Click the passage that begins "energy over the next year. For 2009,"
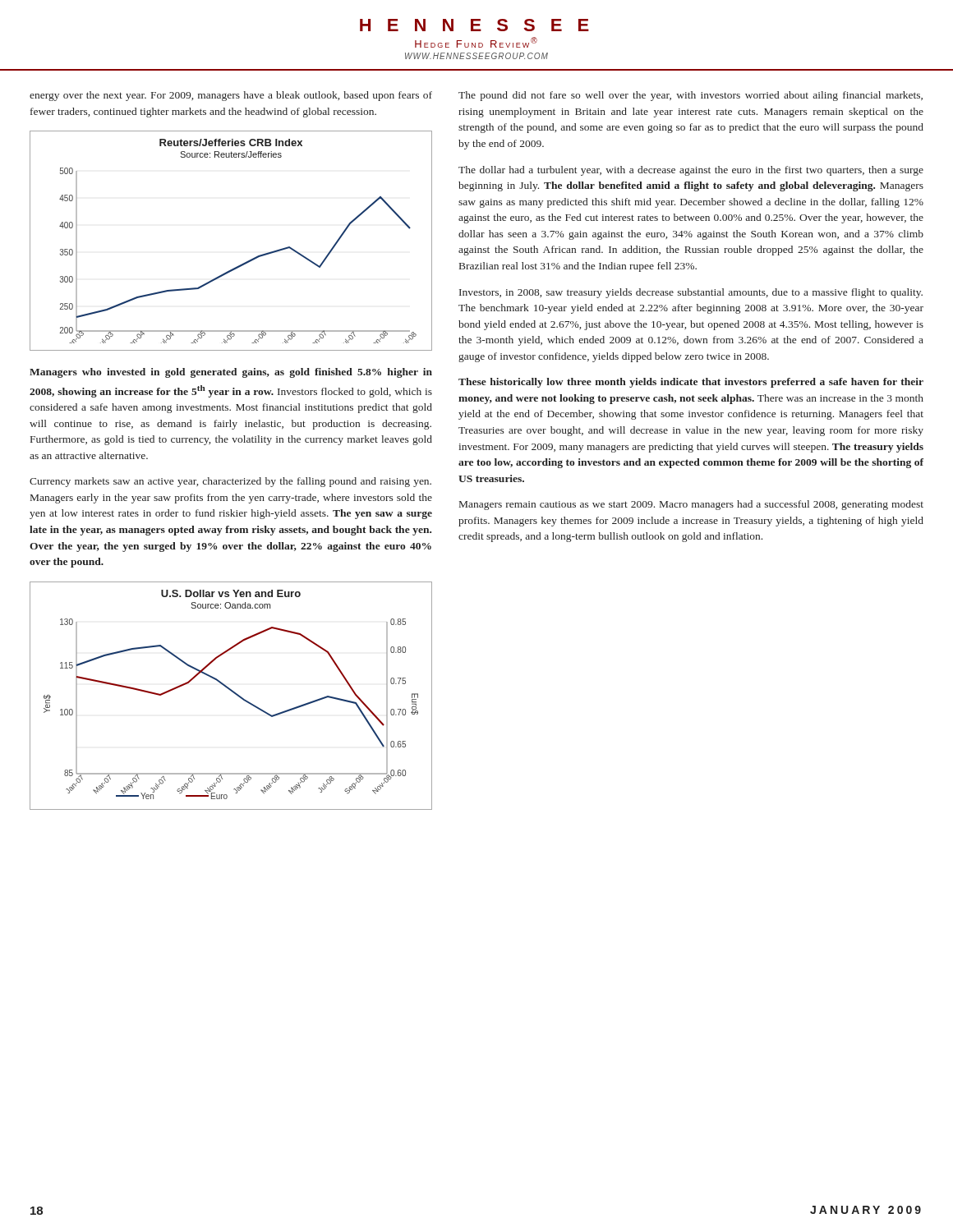 (x=231, y=103)
